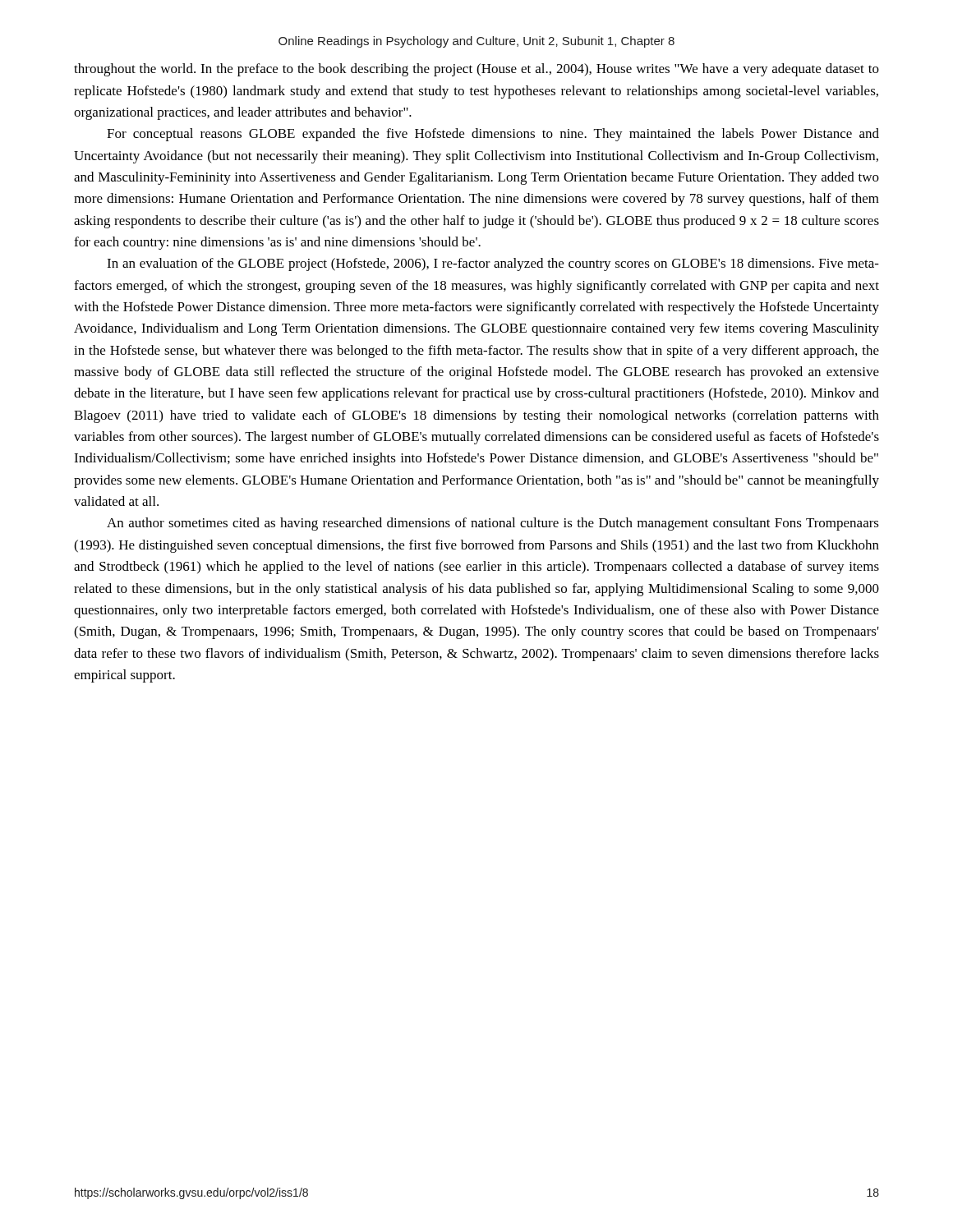Select the text block starting "An author sometimes"
The image size is (953, 1232).
click(476, 599)
